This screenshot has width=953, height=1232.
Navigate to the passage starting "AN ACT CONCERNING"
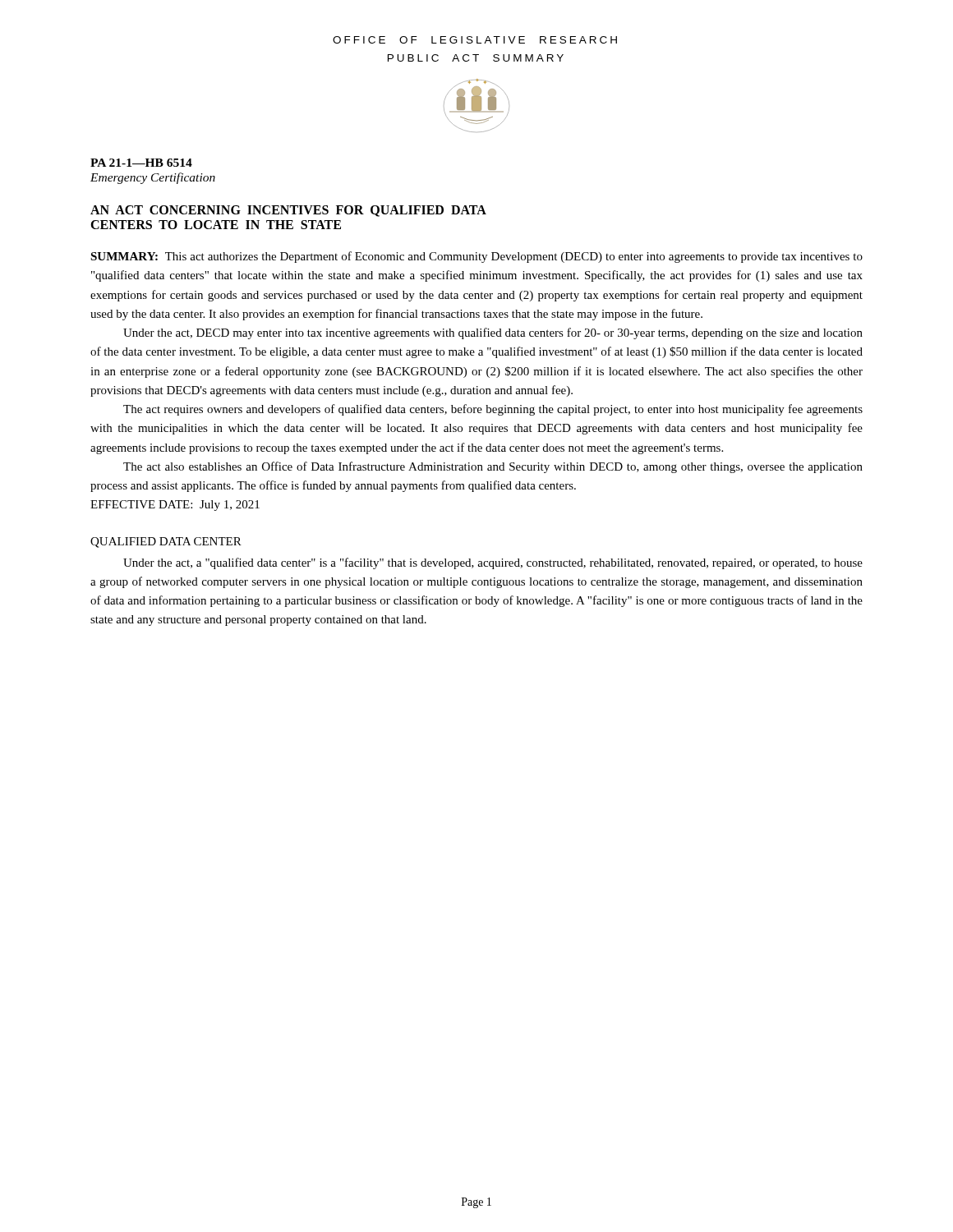288,217
